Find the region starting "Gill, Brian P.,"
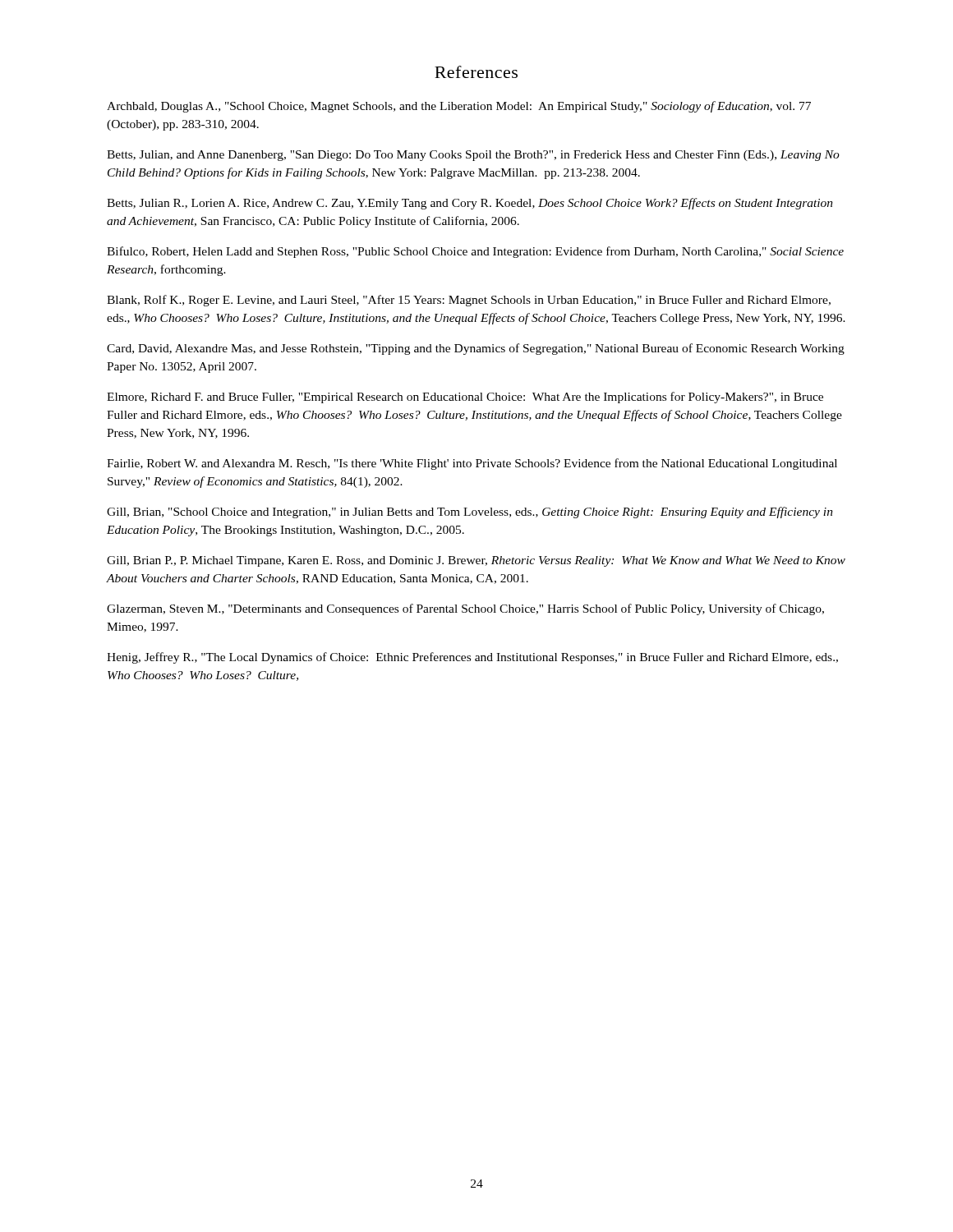 pos(476,569)
